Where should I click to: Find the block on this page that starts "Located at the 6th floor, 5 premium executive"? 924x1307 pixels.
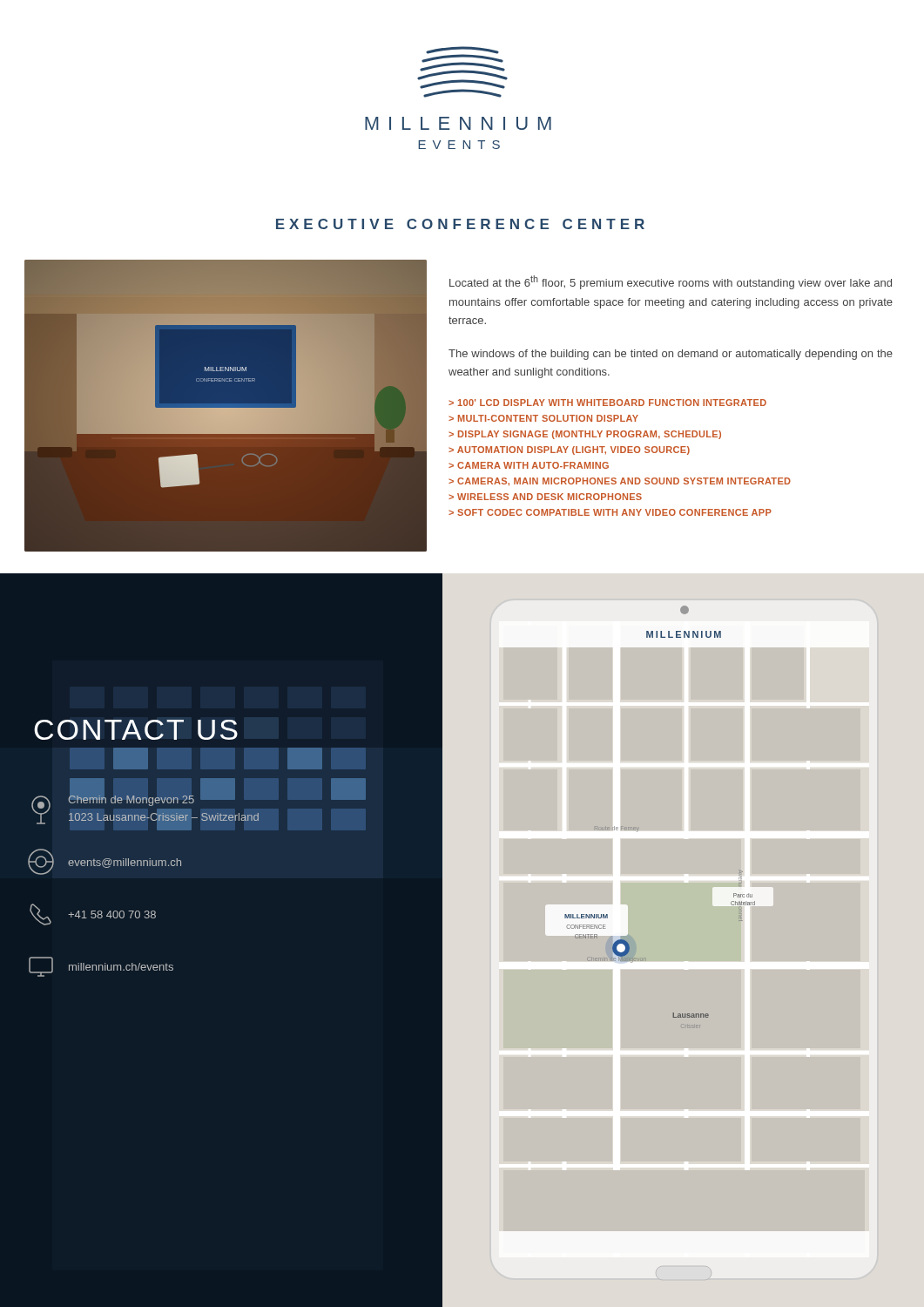(671, 395)
